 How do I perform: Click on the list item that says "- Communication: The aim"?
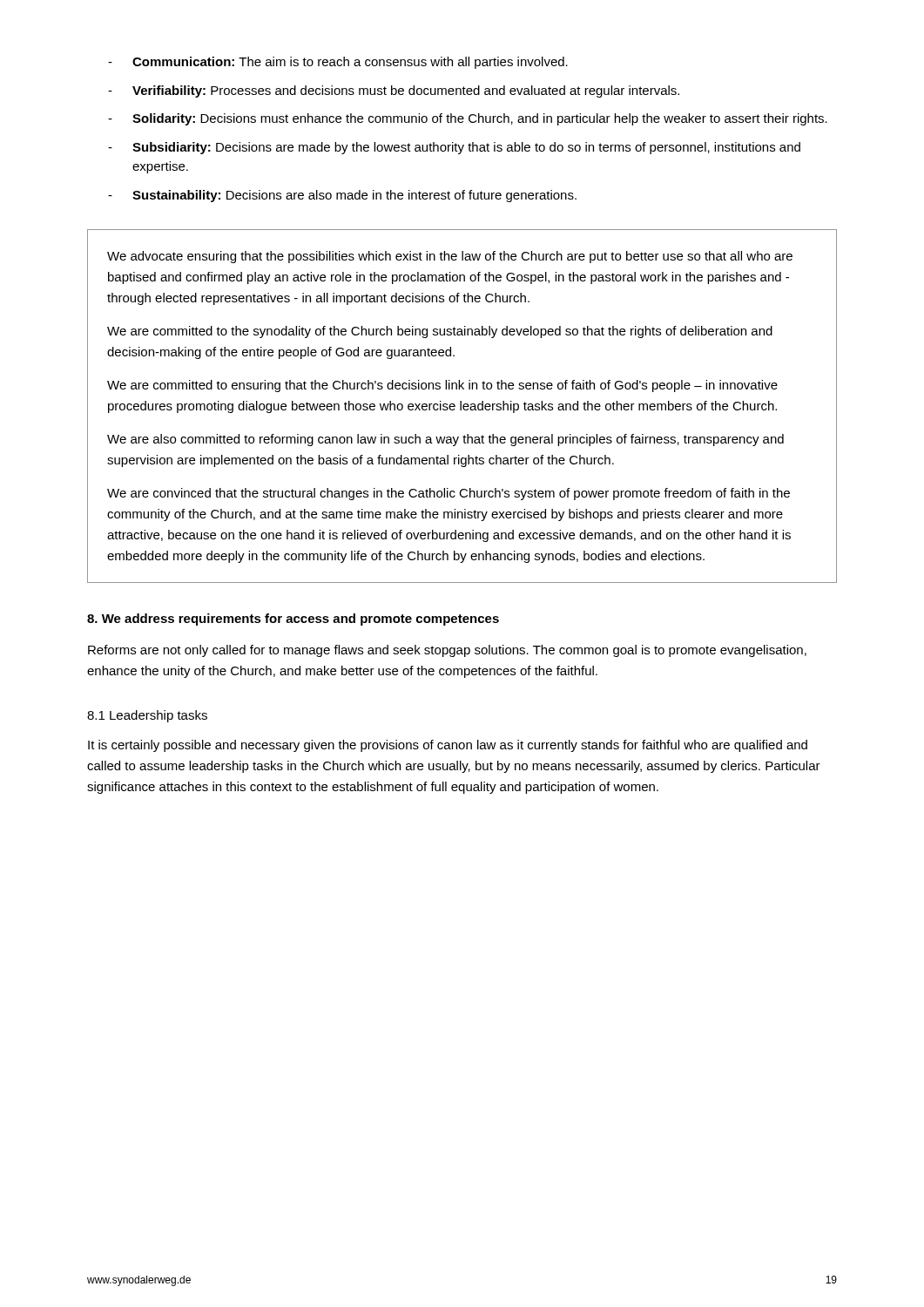(x=462, y=62)
